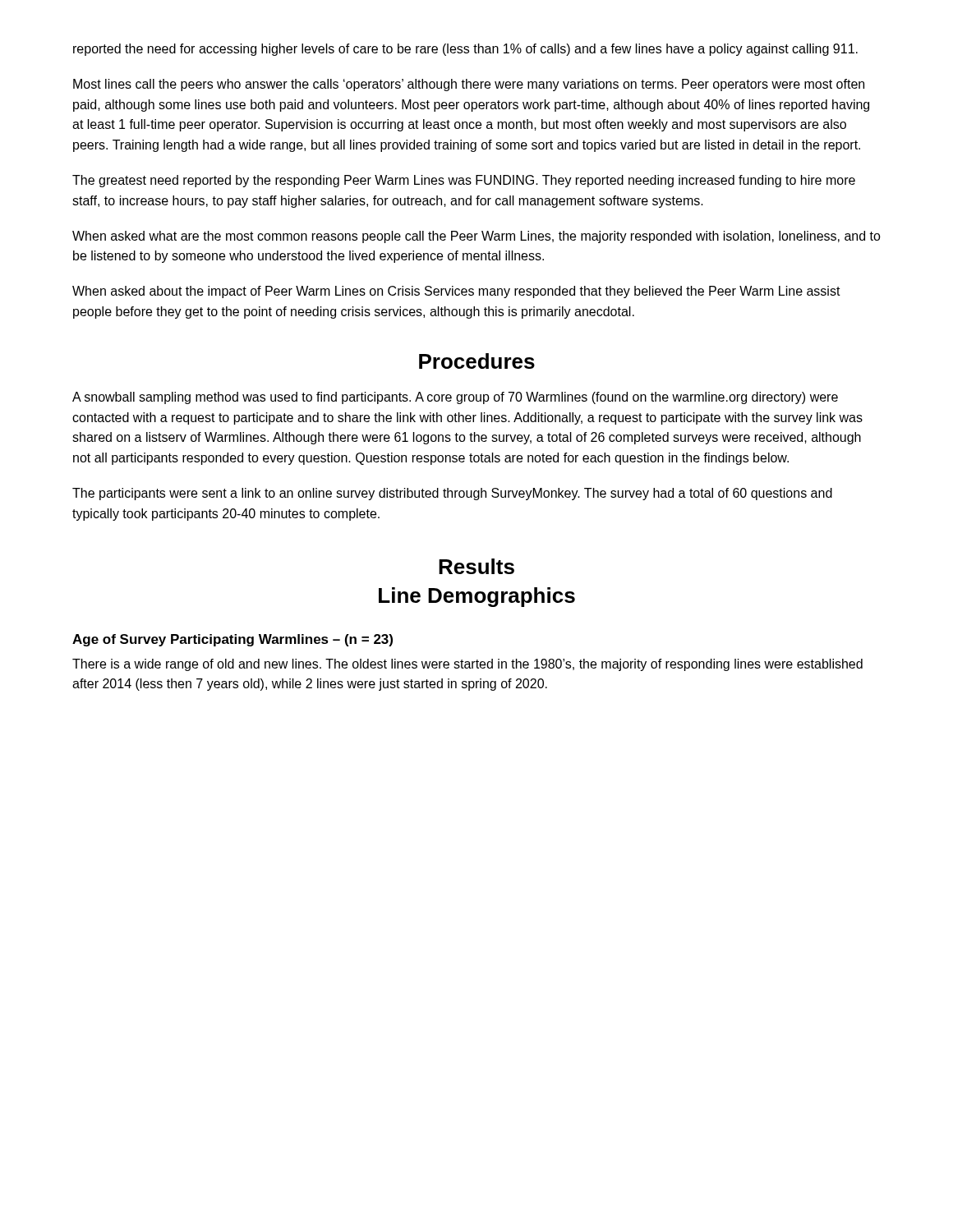Point to the block starting "When asked about the impact of Peer"
This screenshot has width=953, height=1232.
(x=456, y=301)
